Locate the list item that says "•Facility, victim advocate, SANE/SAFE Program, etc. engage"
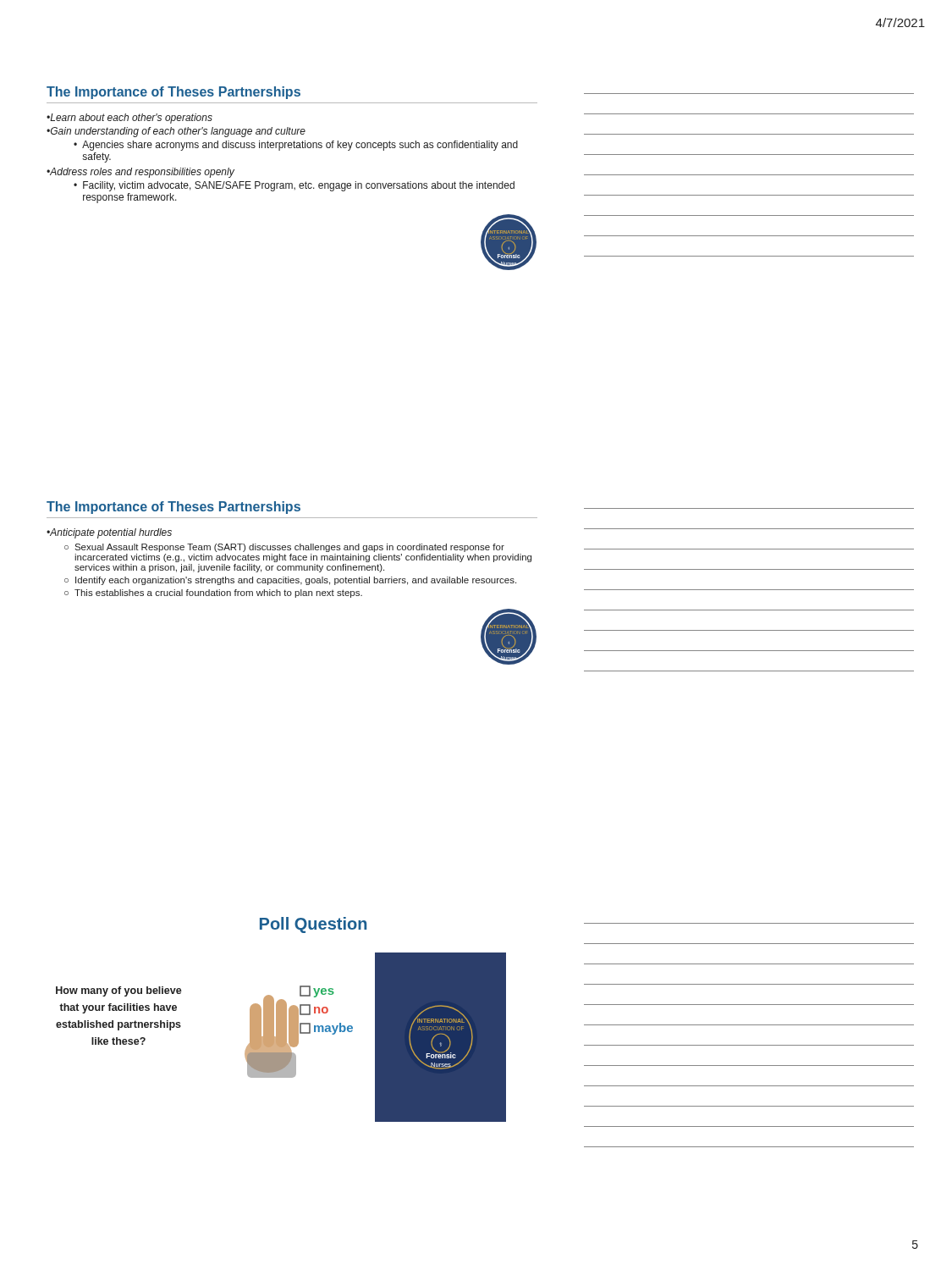This screenshot has height=1270, width=952. click(305, 191)
